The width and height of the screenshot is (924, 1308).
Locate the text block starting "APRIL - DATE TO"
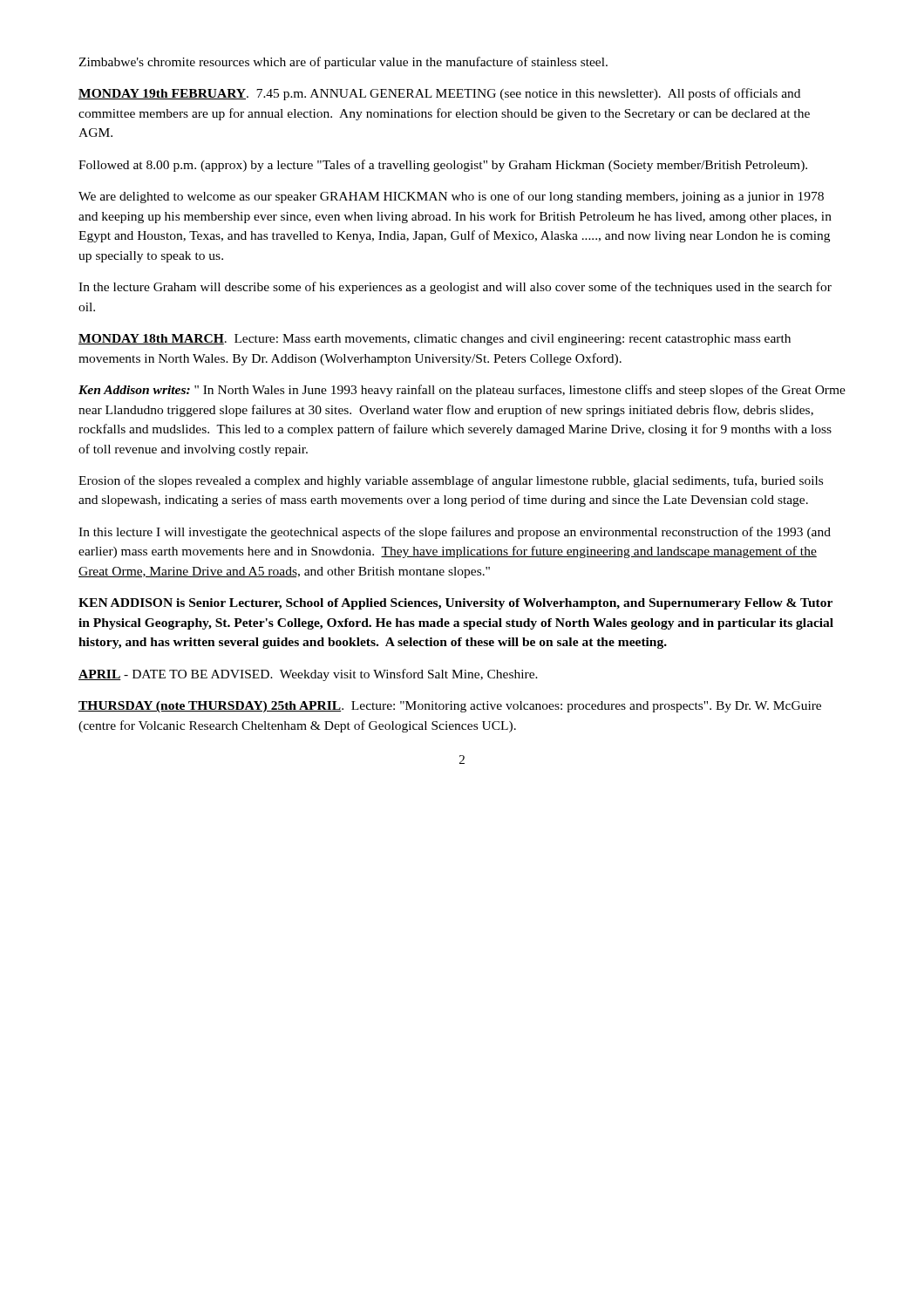[462, 674]
